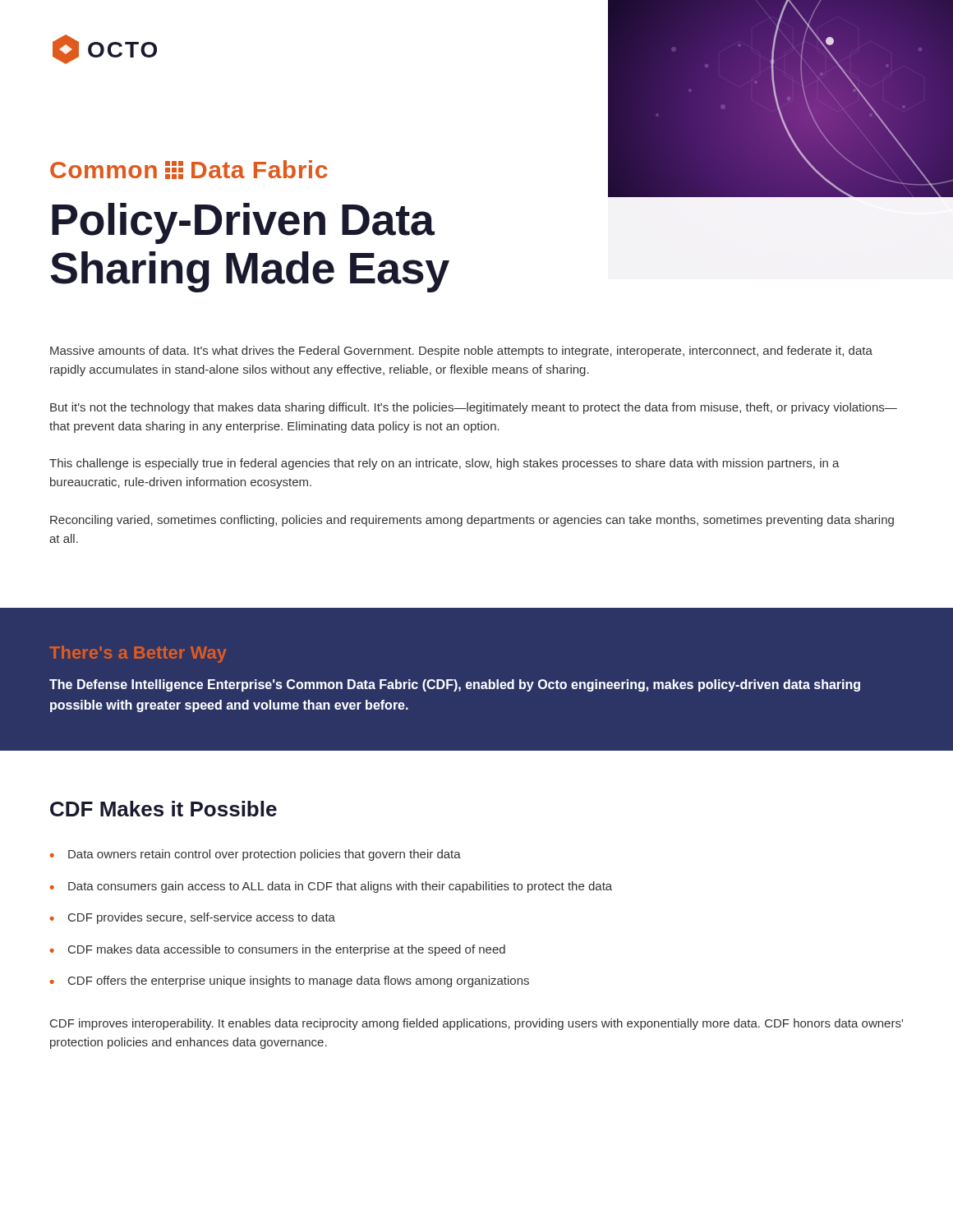Select the text block that says "This challenge is especially true in"
The height and width of the screenshot is (1232, 953).
pyautogui.click(x=444, y=472)
